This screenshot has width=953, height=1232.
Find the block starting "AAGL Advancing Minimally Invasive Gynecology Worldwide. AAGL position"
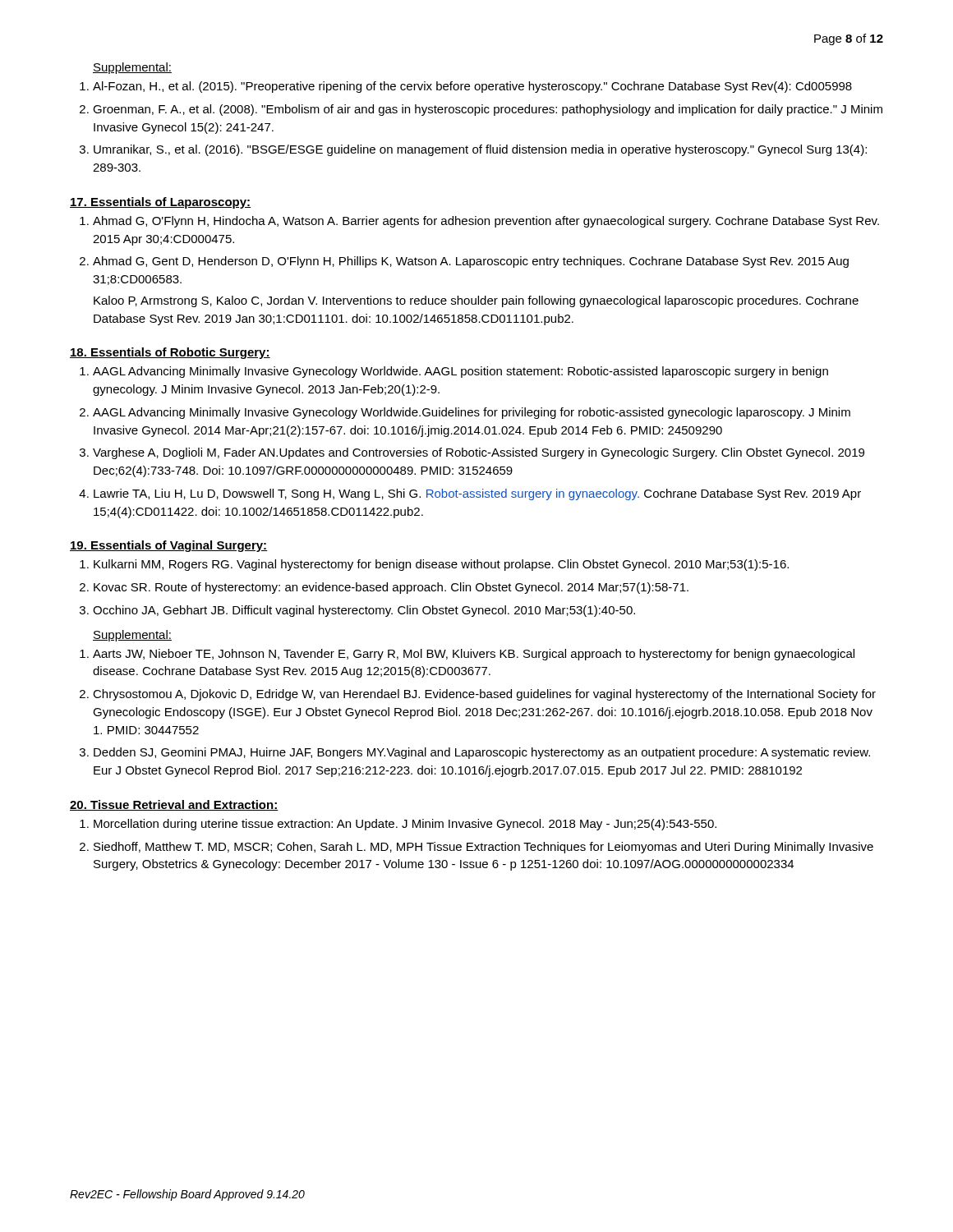pos(461,380)
